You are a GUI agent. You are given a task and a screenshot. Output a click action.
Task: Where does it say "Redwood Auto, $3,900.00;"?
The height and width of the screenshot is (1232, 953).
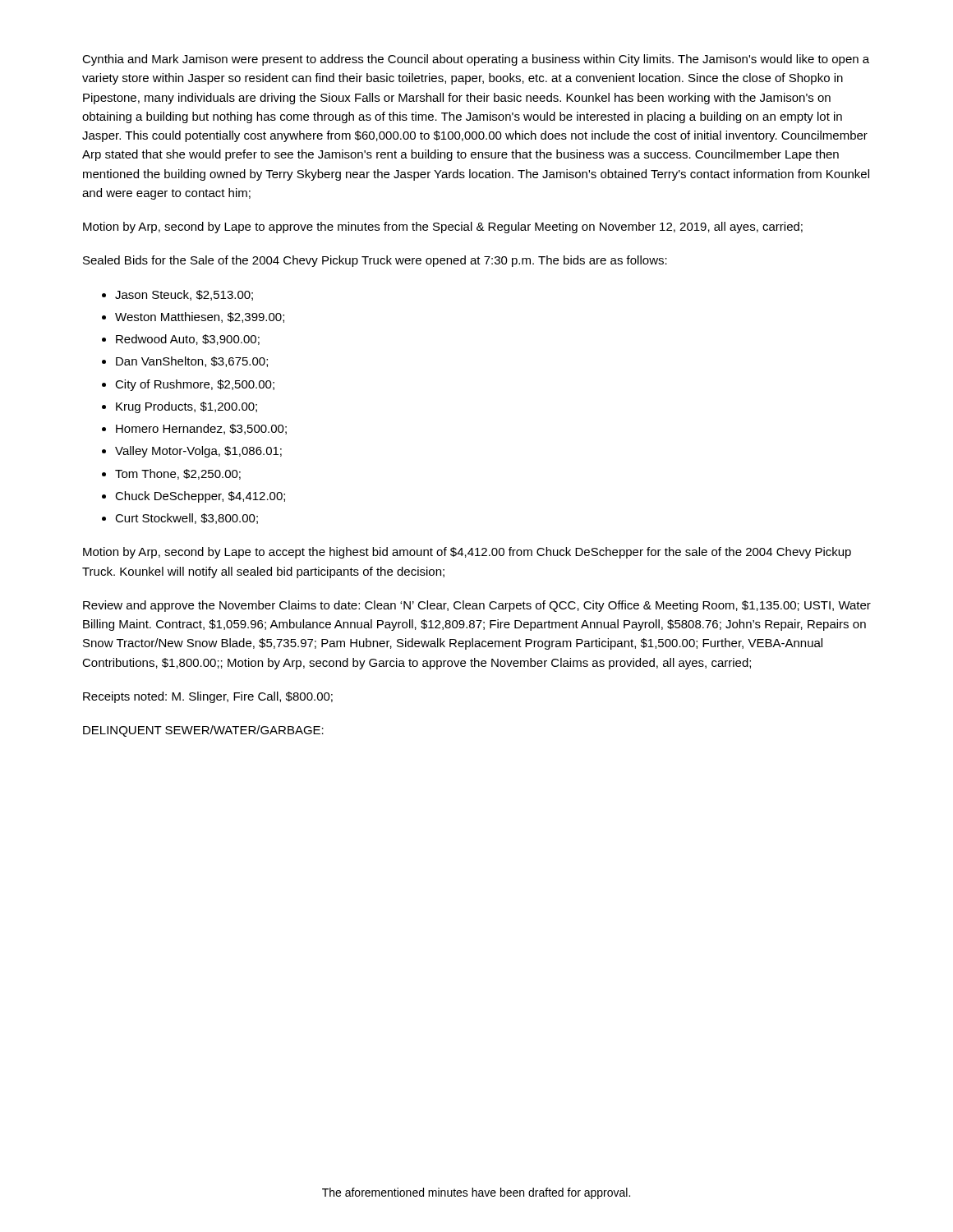pos(188,339)
